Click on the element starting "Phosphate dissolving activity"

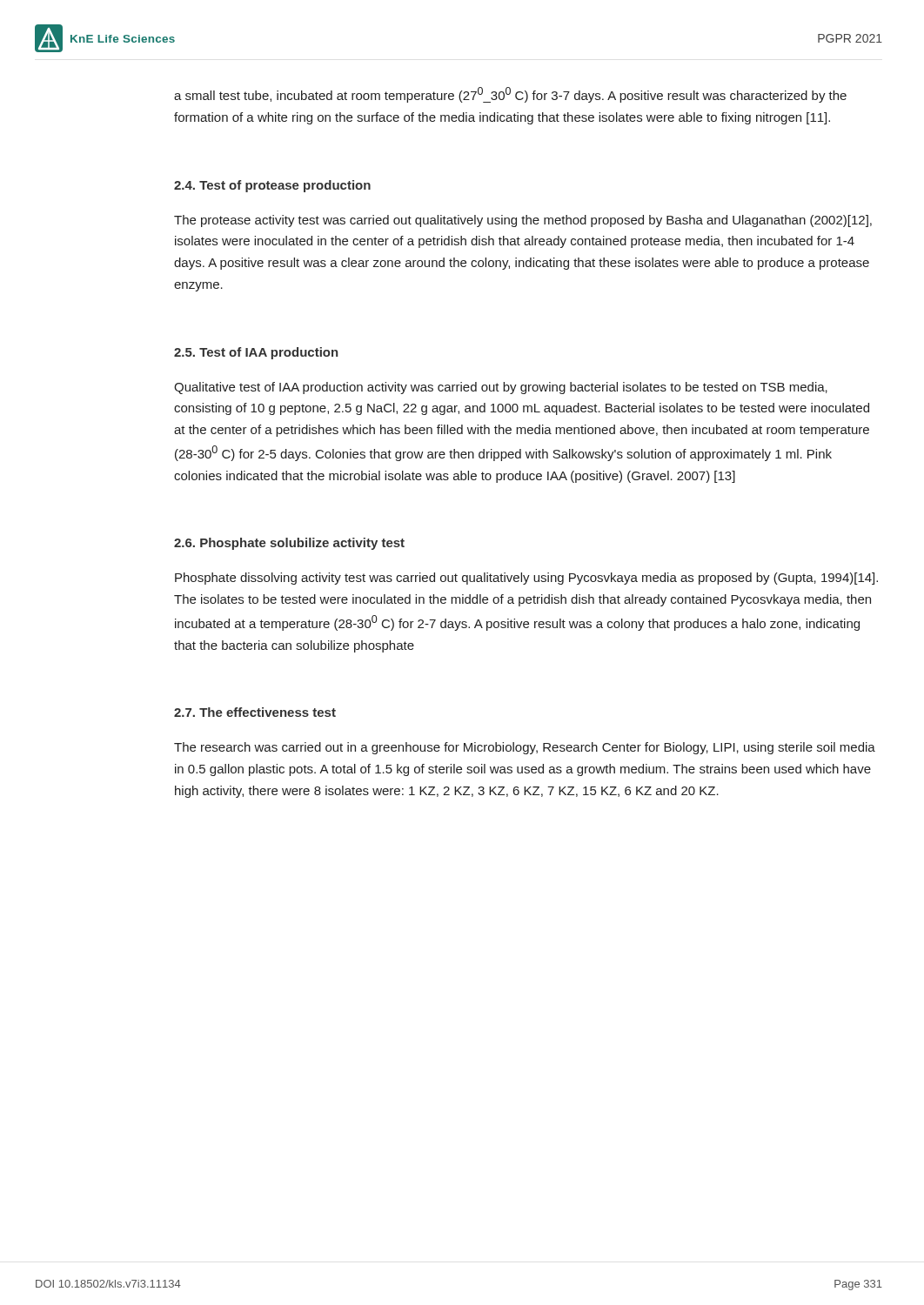[x=527, y=611]
